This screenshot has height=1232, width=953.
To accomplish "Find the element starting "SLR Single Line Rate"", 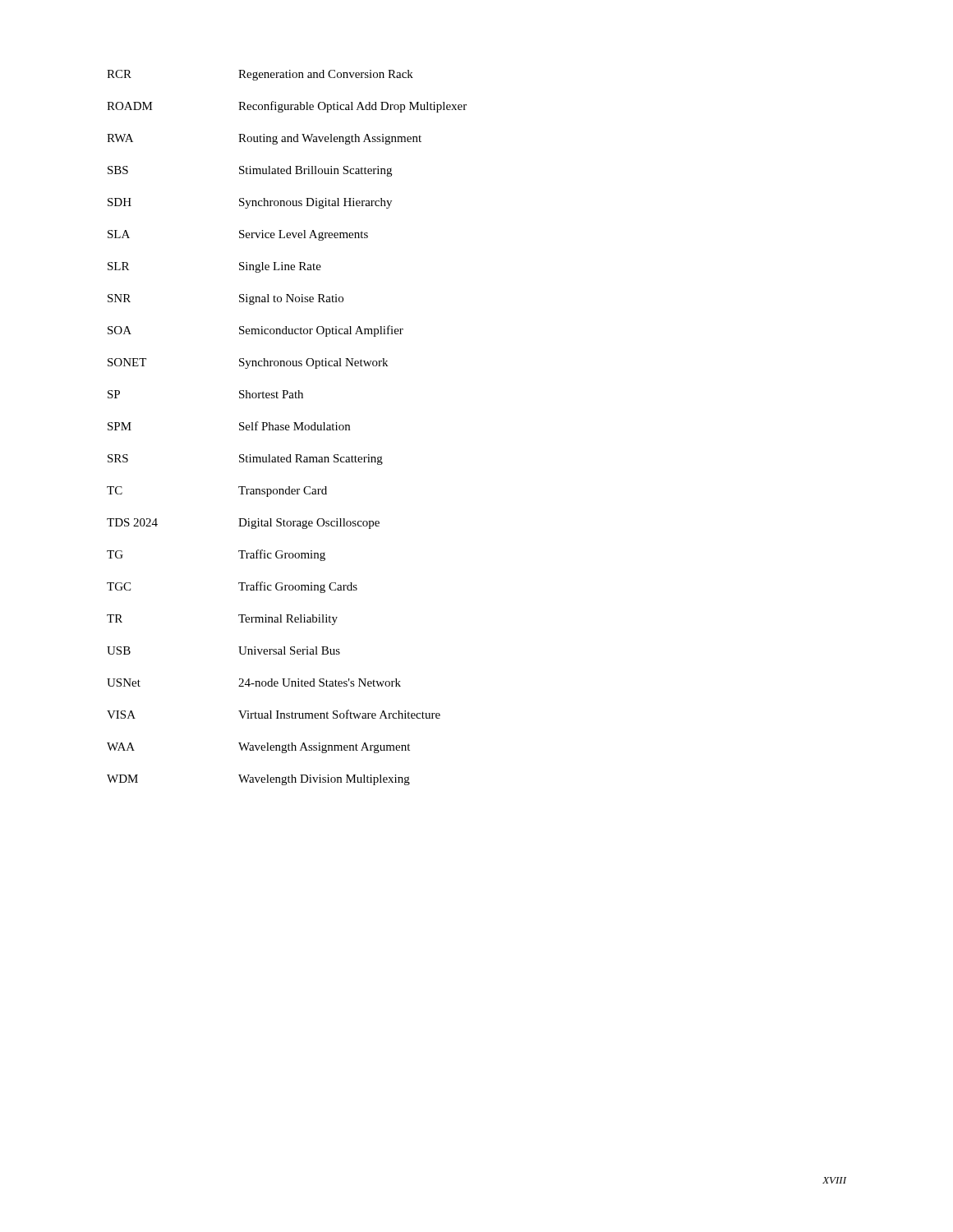I will pos(116,267).
